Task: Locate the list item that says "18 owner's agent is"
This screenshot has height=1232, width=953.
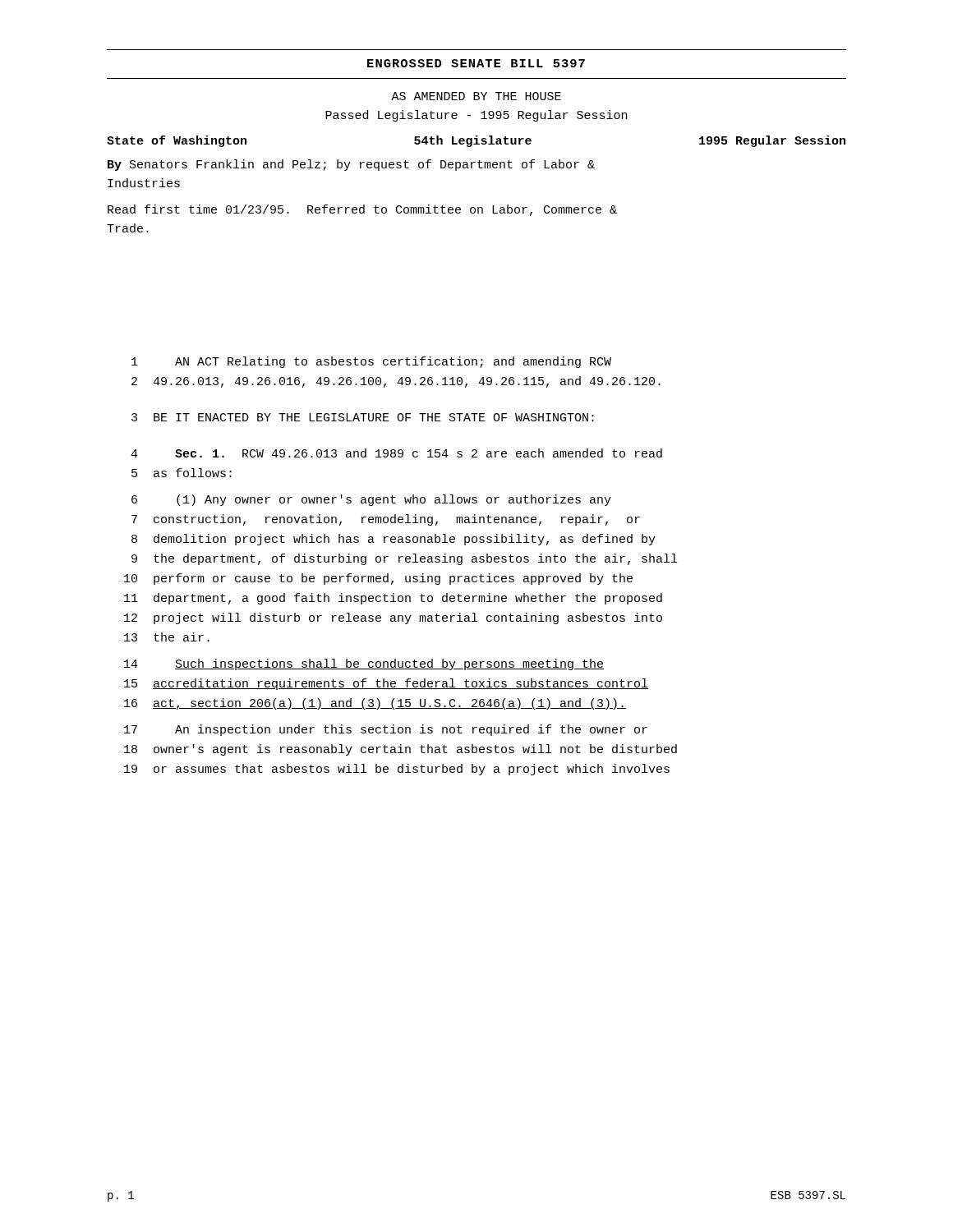Action: [x=476, y=751]
